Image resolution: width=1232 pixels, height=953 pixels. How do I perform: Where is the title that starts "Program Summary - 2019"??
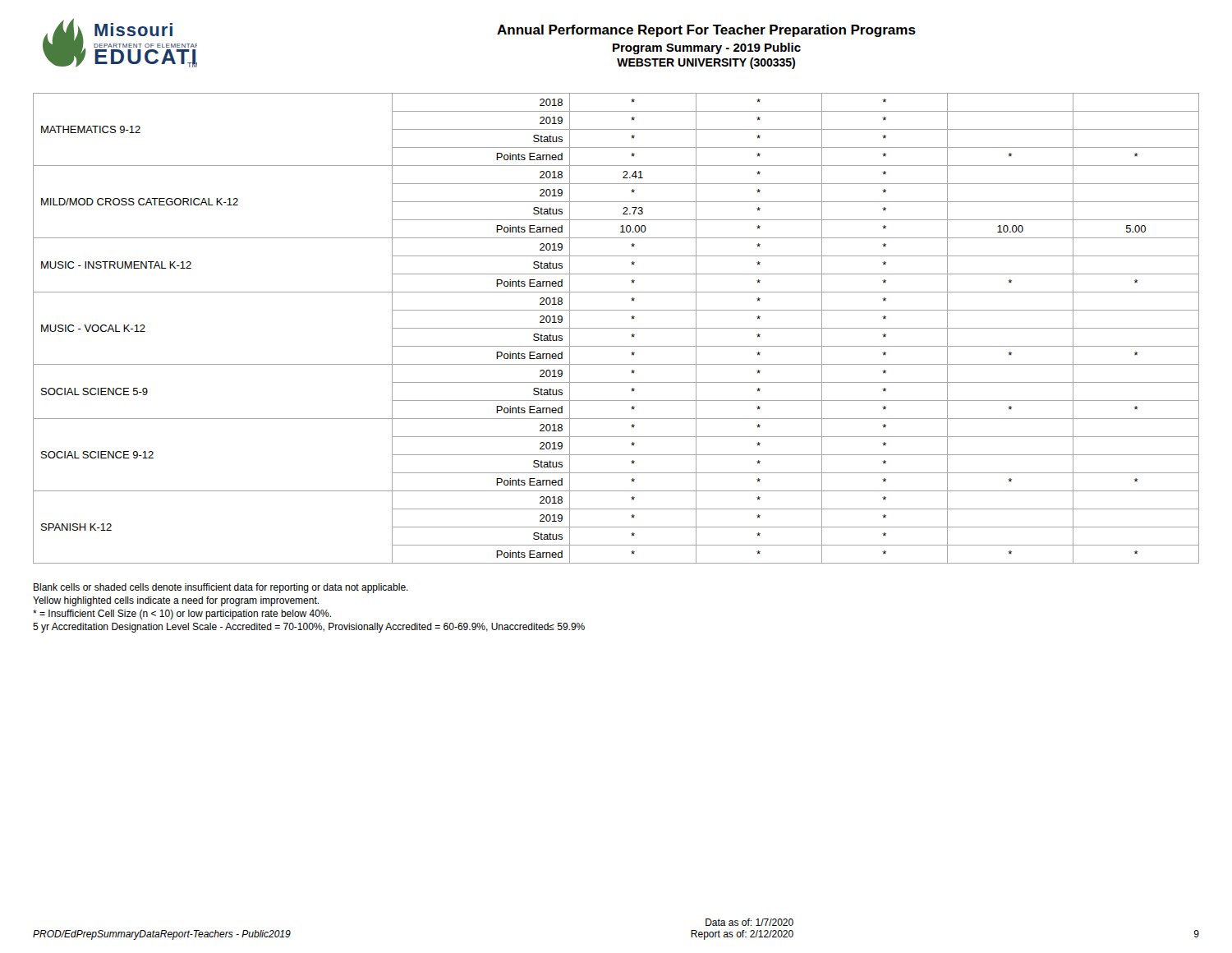(706, 47)
